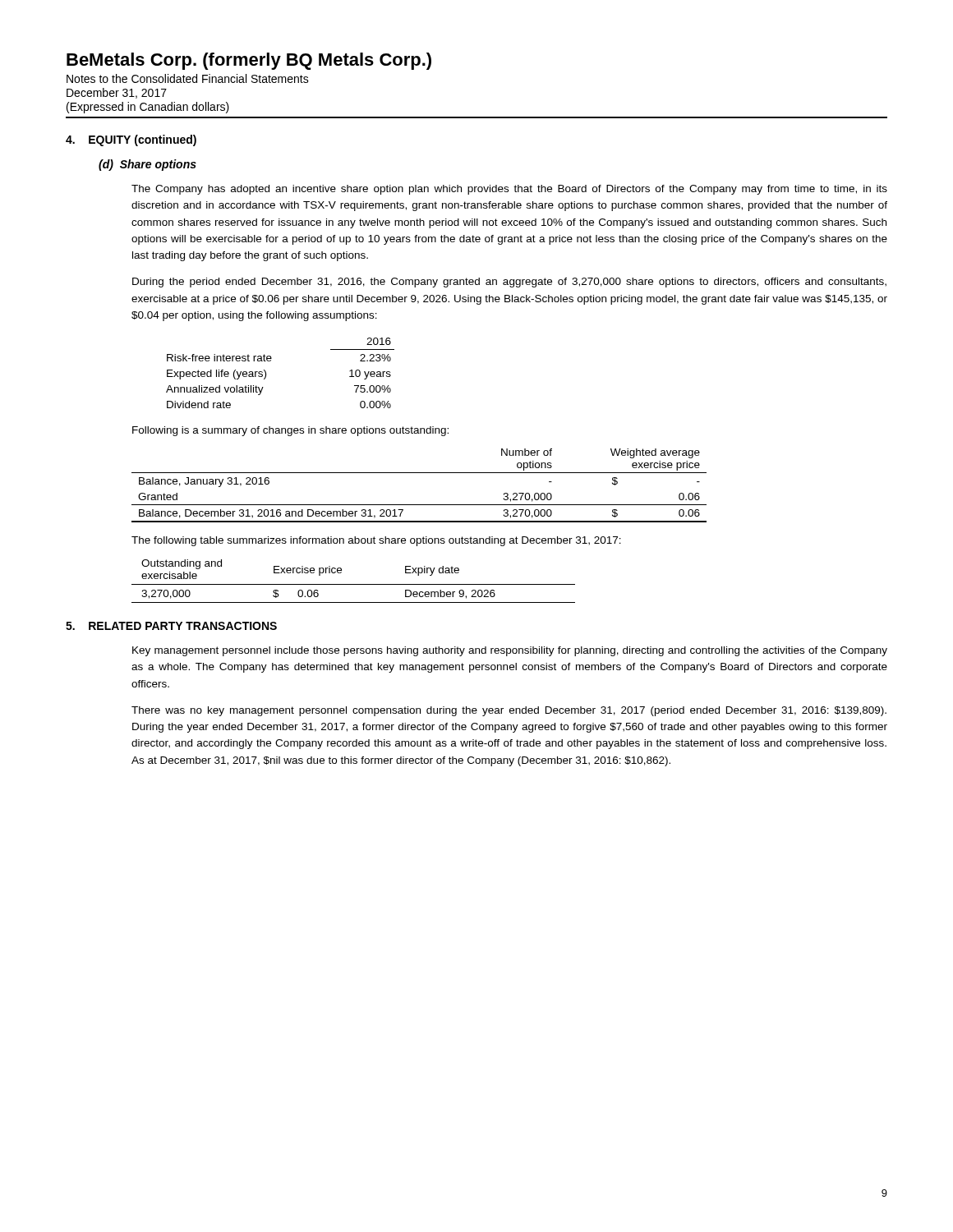Select the table that reads "Annualized volatility"
Image resolution: width=953 pixels, height=1232 pixels.
point(526,373)
